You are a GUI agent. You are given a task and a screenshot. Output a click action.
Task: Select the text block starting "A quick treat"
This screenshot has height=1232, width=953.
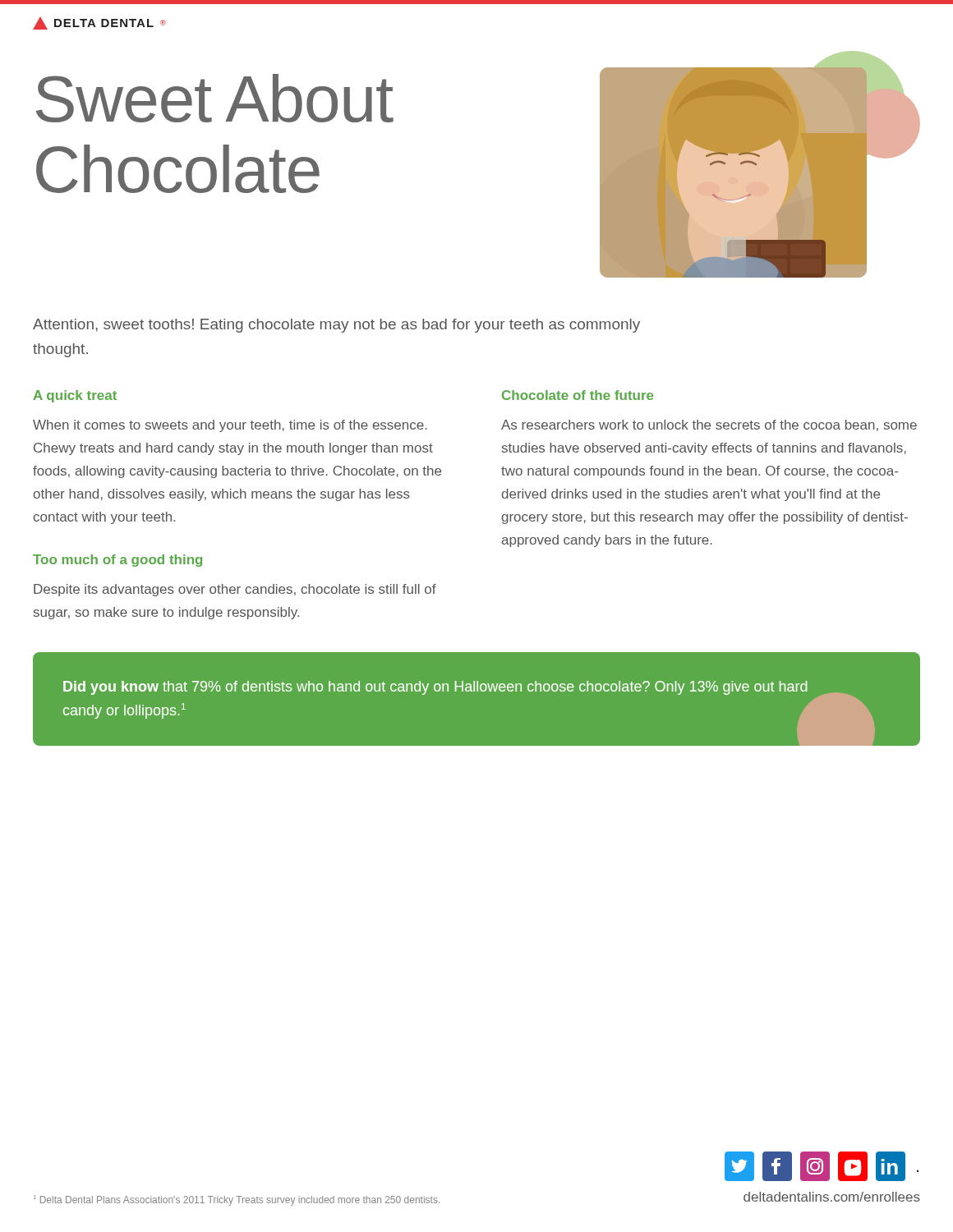[75, 396]
